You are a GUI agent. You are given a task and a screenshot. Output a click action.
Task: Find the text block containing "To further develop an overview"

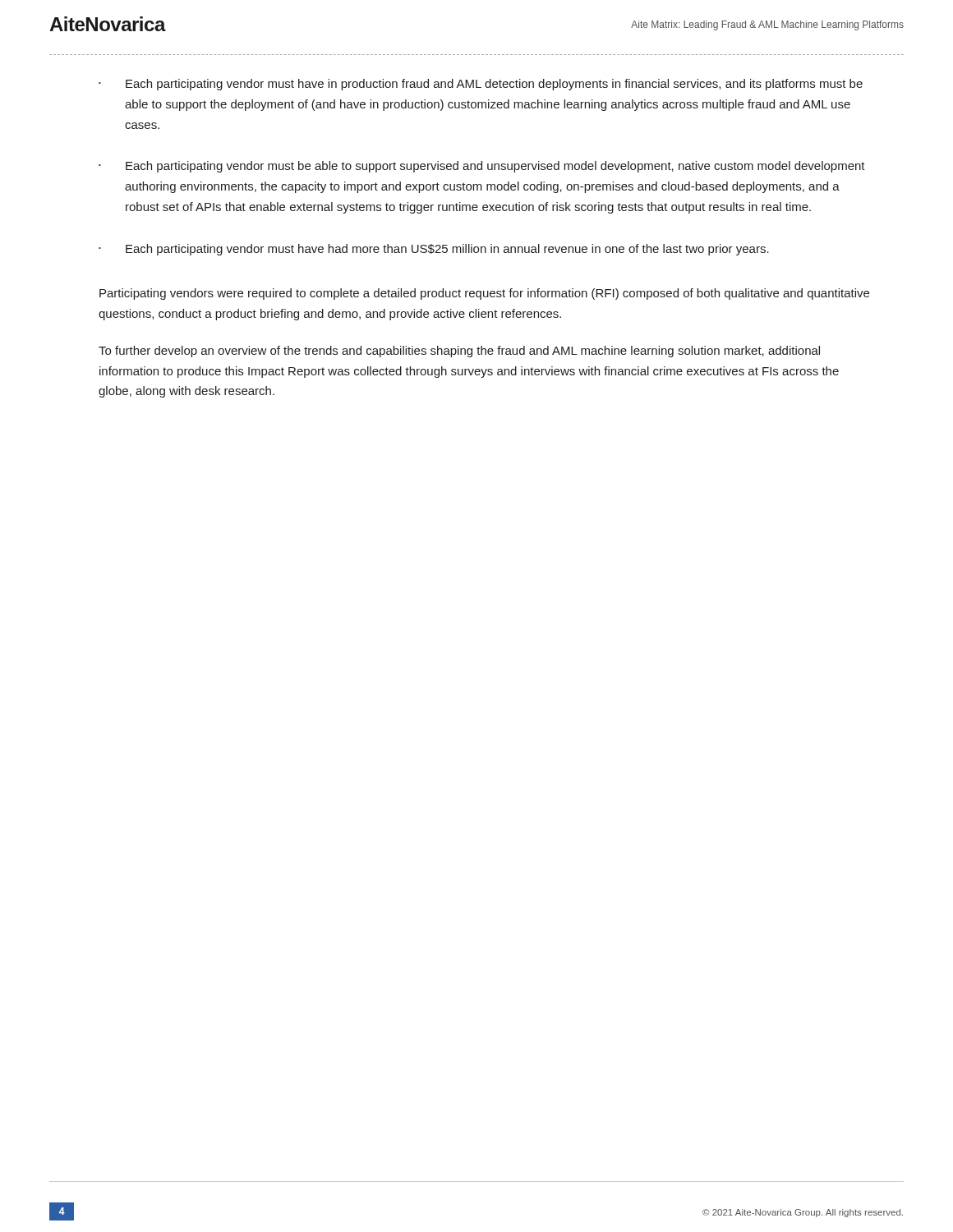pos(469,370)
